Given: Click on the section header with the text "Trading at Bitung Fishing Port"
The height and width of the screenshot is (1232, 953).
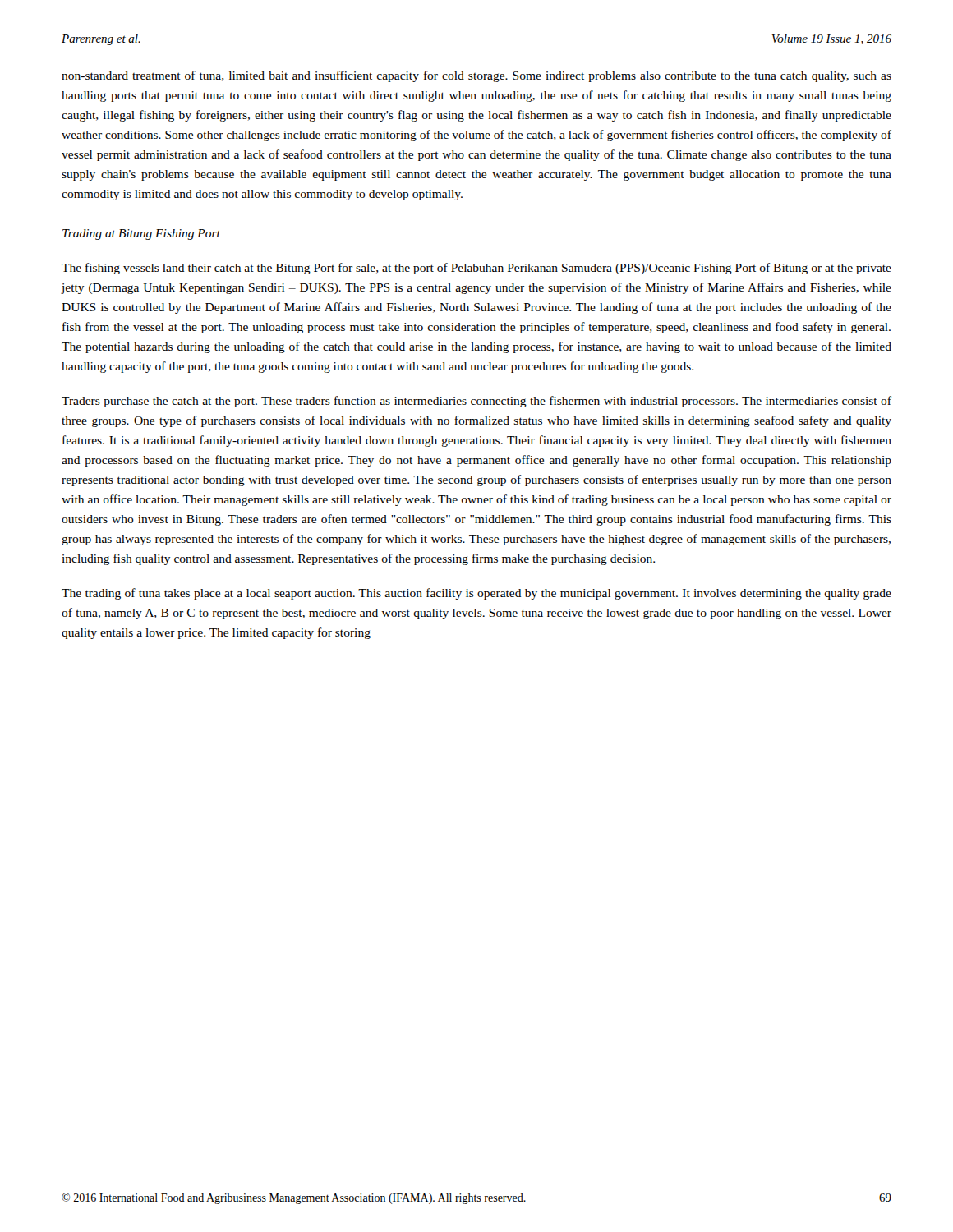Looking at the screenshot, I should click(141, 233).
